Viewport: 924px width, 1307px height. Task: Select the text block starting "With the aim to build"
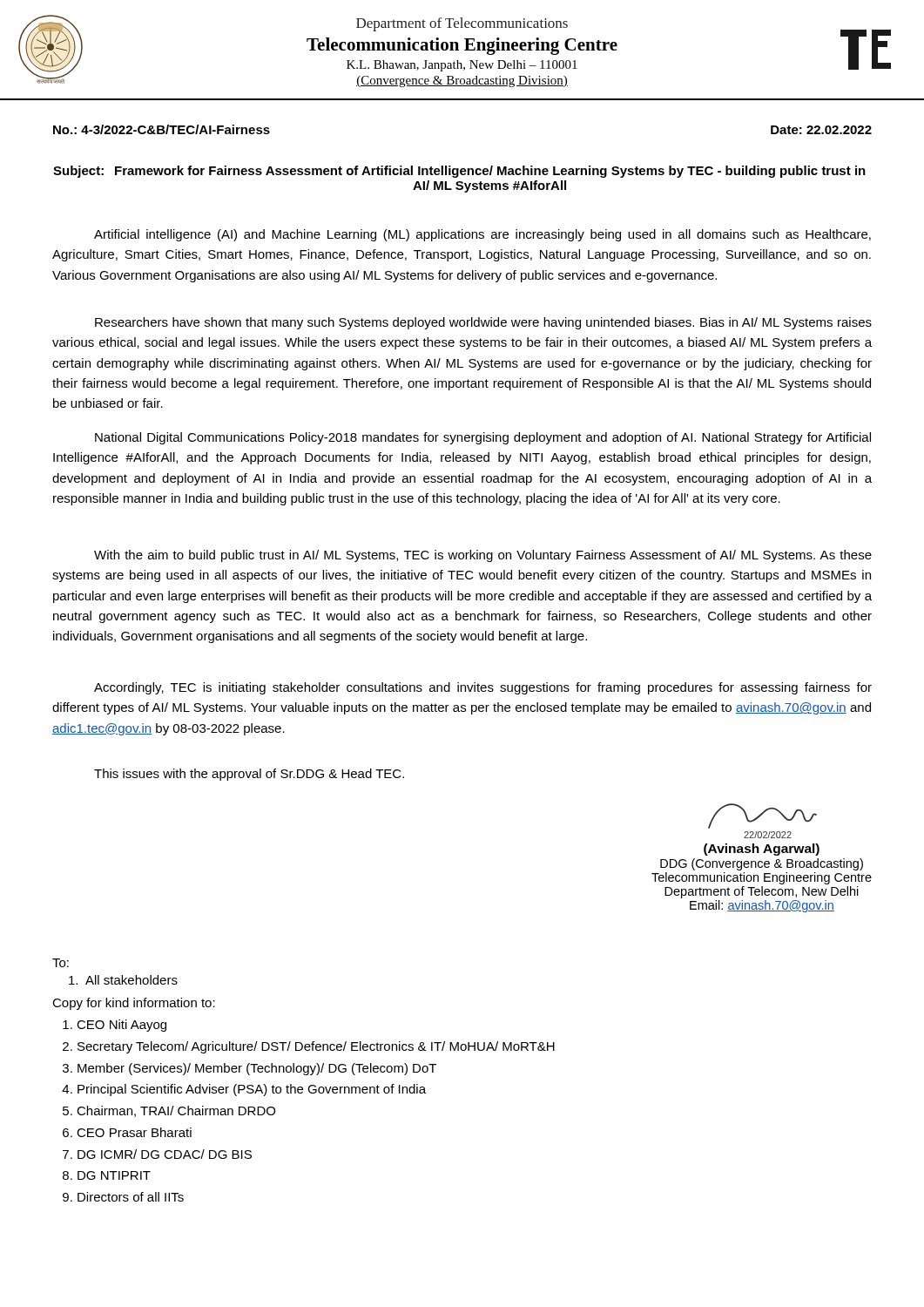coord(462,595)
